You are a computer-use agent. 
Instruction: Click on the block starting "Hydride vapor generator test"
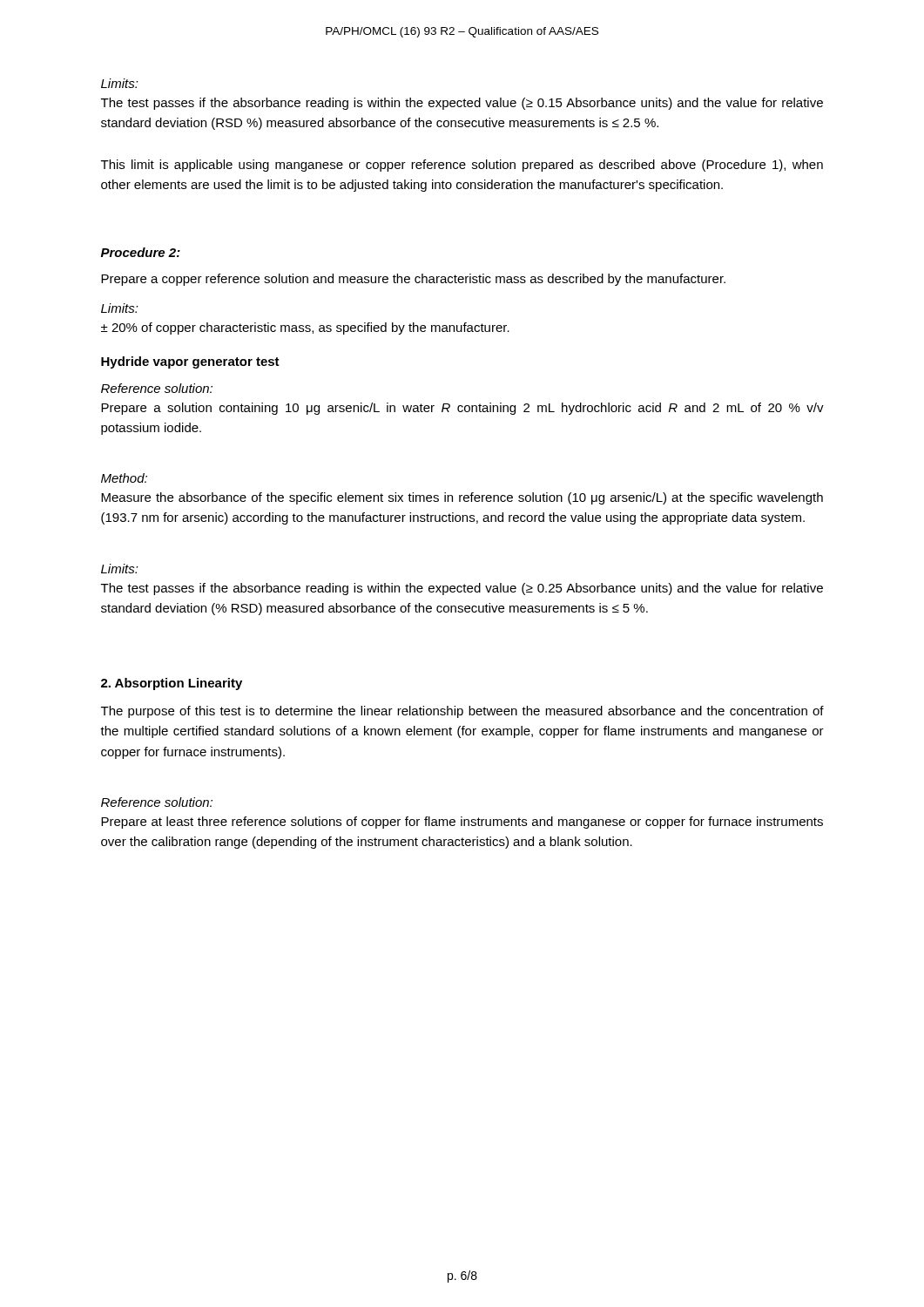click(x=190, y=361)
